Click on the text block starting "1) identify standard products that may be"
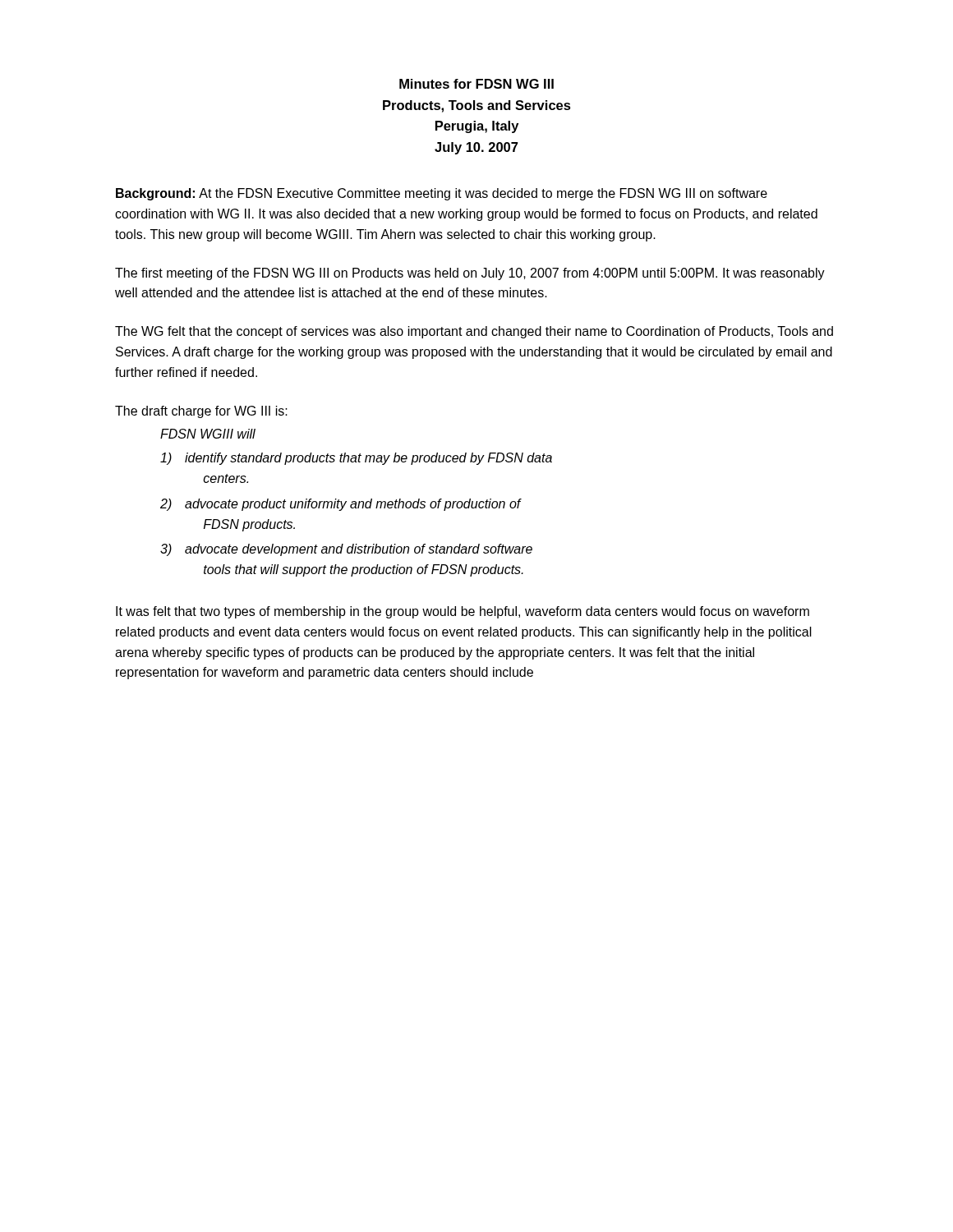The image size is (953, 1232). point(356,469)
